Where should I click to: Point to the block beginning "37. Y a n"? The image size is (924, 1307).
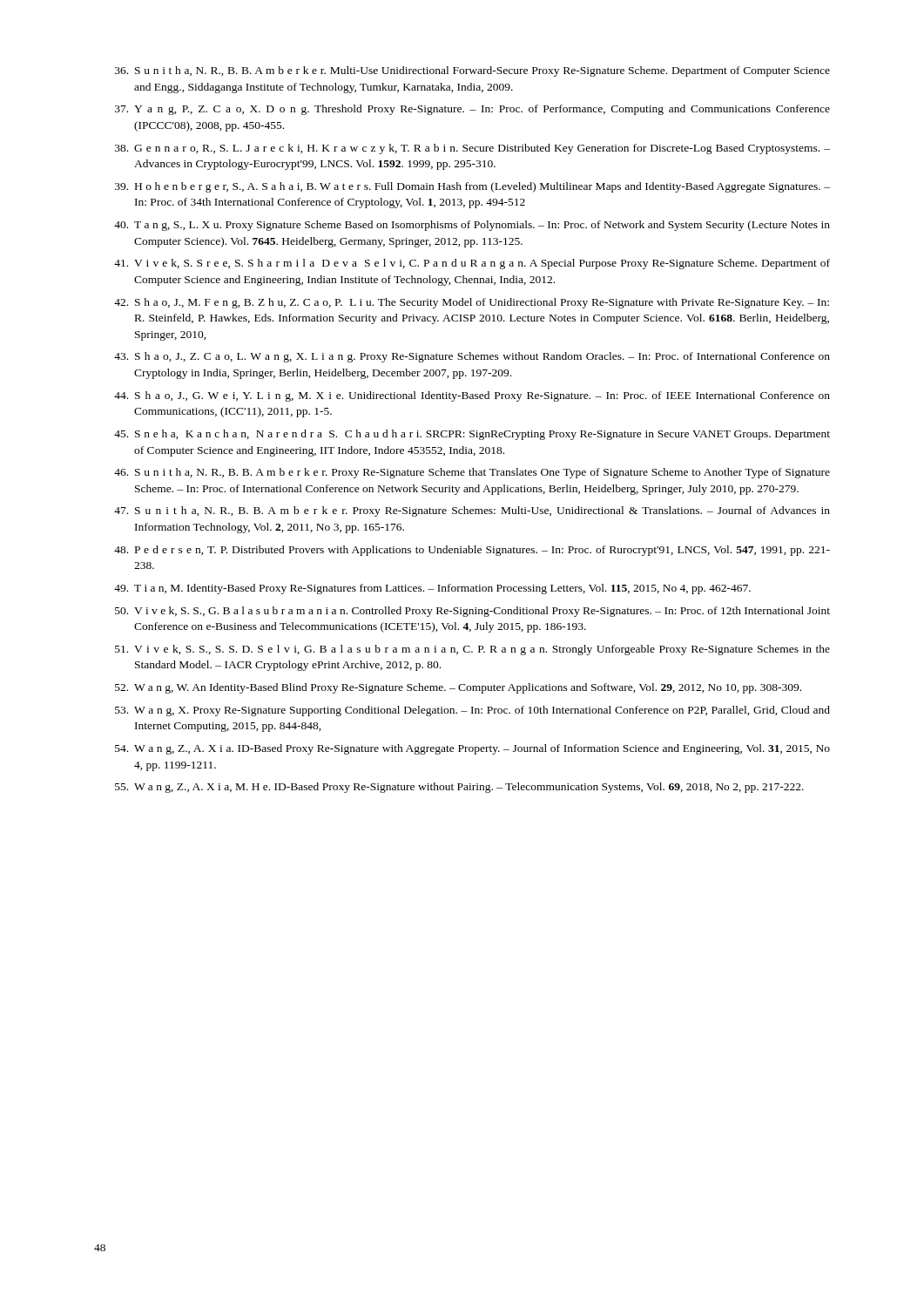point(462,117)
